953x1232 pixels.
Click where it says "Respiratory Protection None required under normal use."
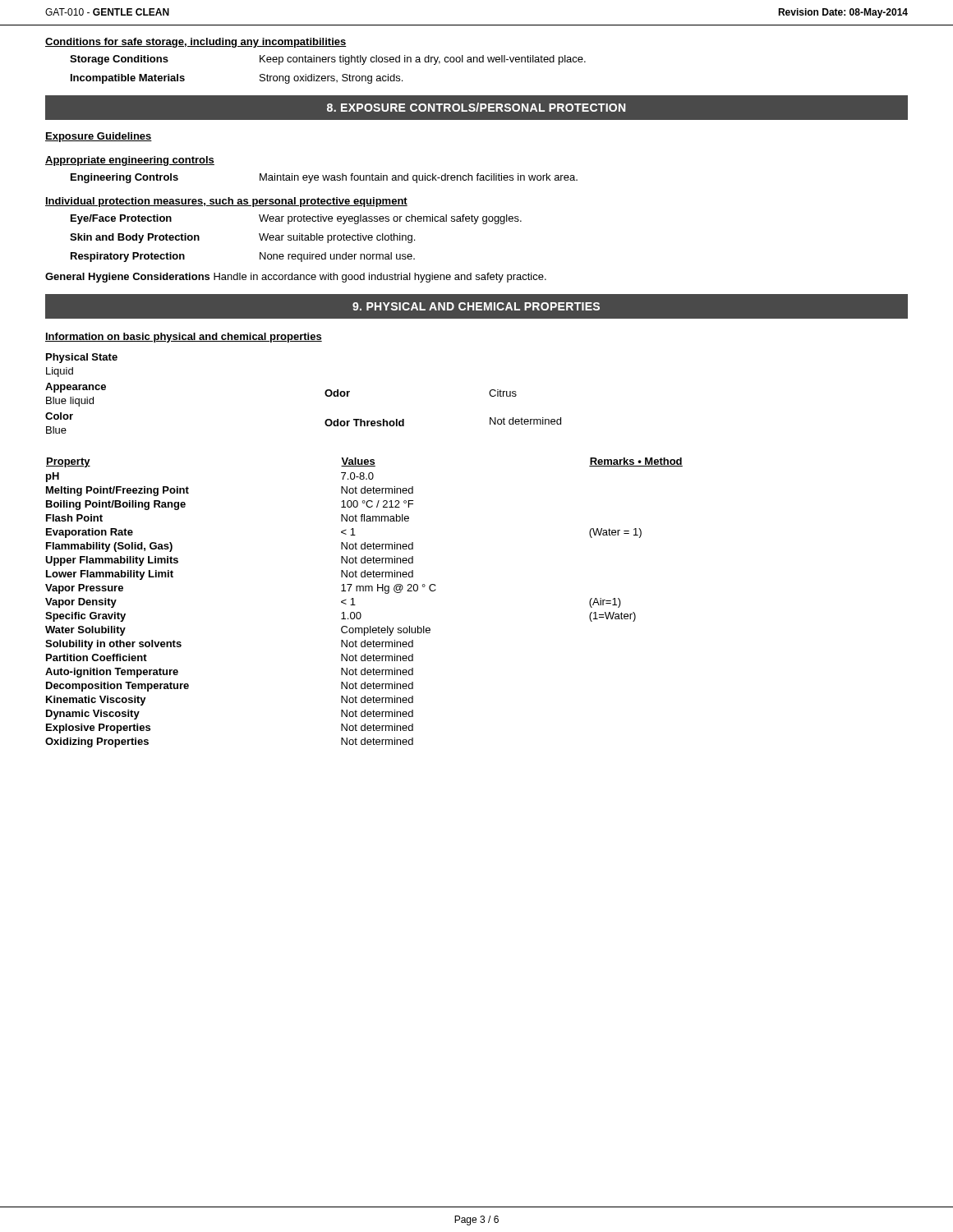point(124,257)
